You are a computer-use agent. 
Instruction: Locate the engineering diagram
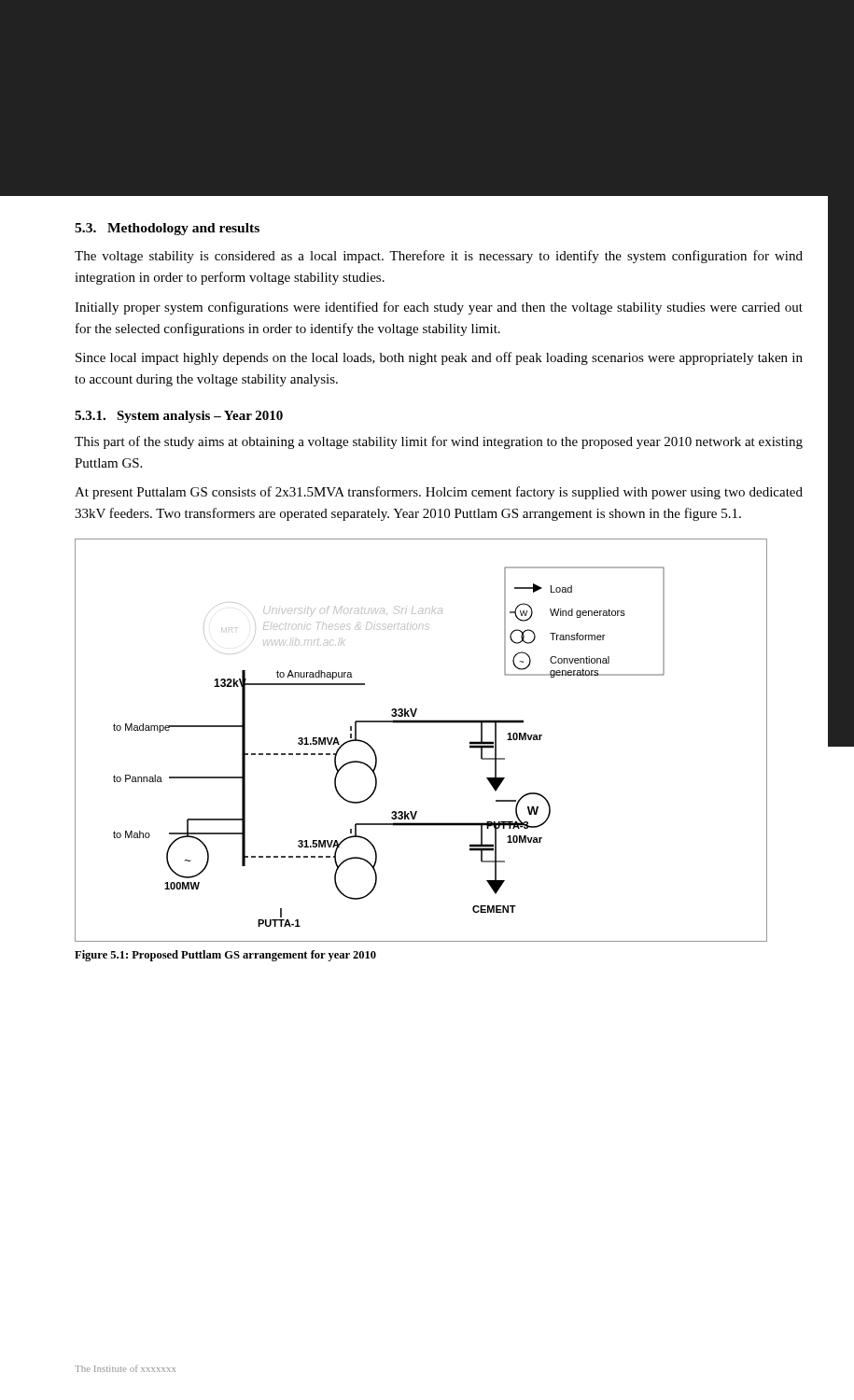pos(421,740)
